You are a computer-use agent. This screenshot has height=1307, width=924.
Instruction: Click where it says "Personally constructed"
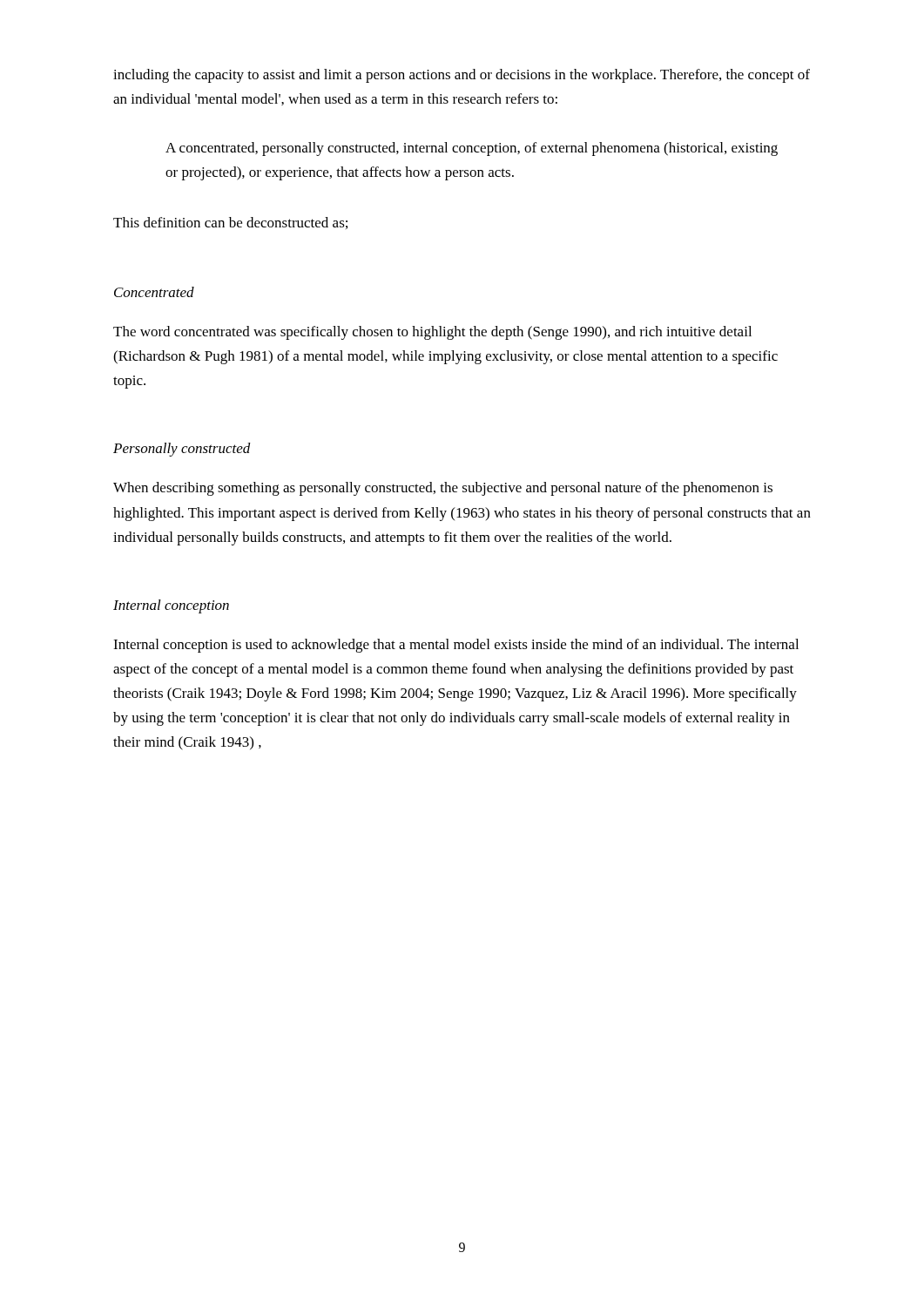(182, 449)
